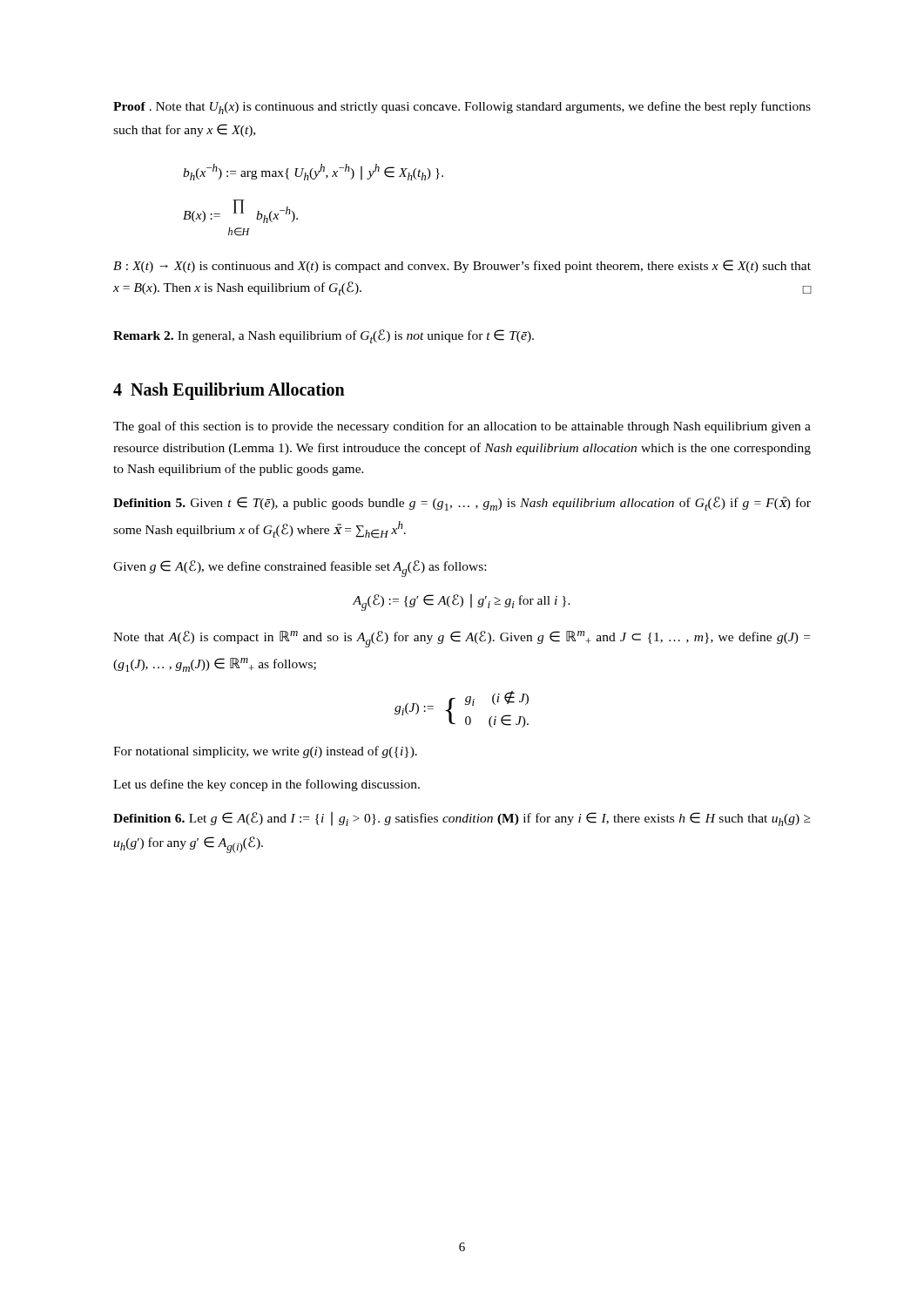Click on the text block containing "Definition 5. Given t ∈"
The image size is (924, 1307).
tap(462, 518)
